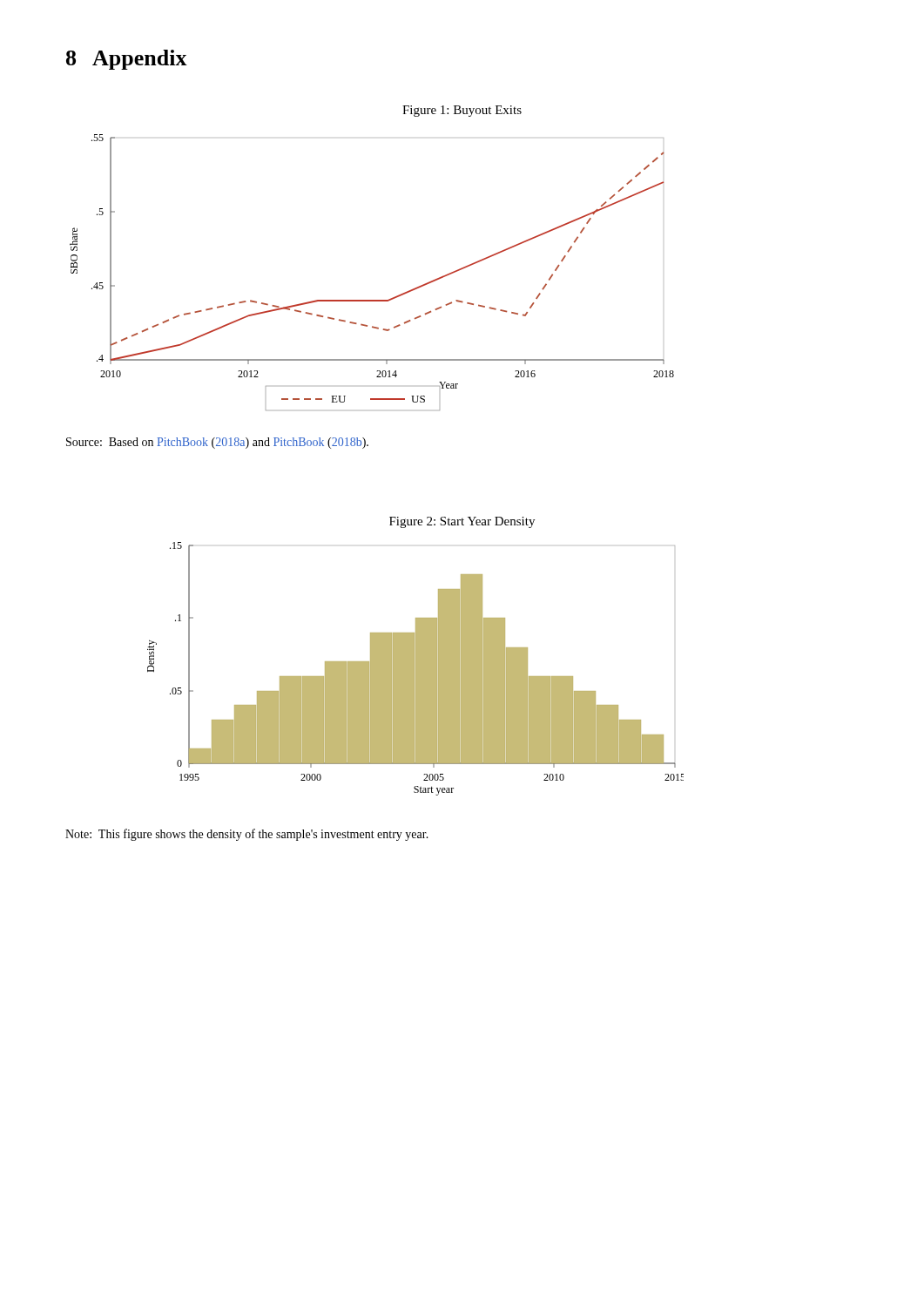Where does it say "8 Appendix"?
This screenshot has width=924, height=1307.
126,58
